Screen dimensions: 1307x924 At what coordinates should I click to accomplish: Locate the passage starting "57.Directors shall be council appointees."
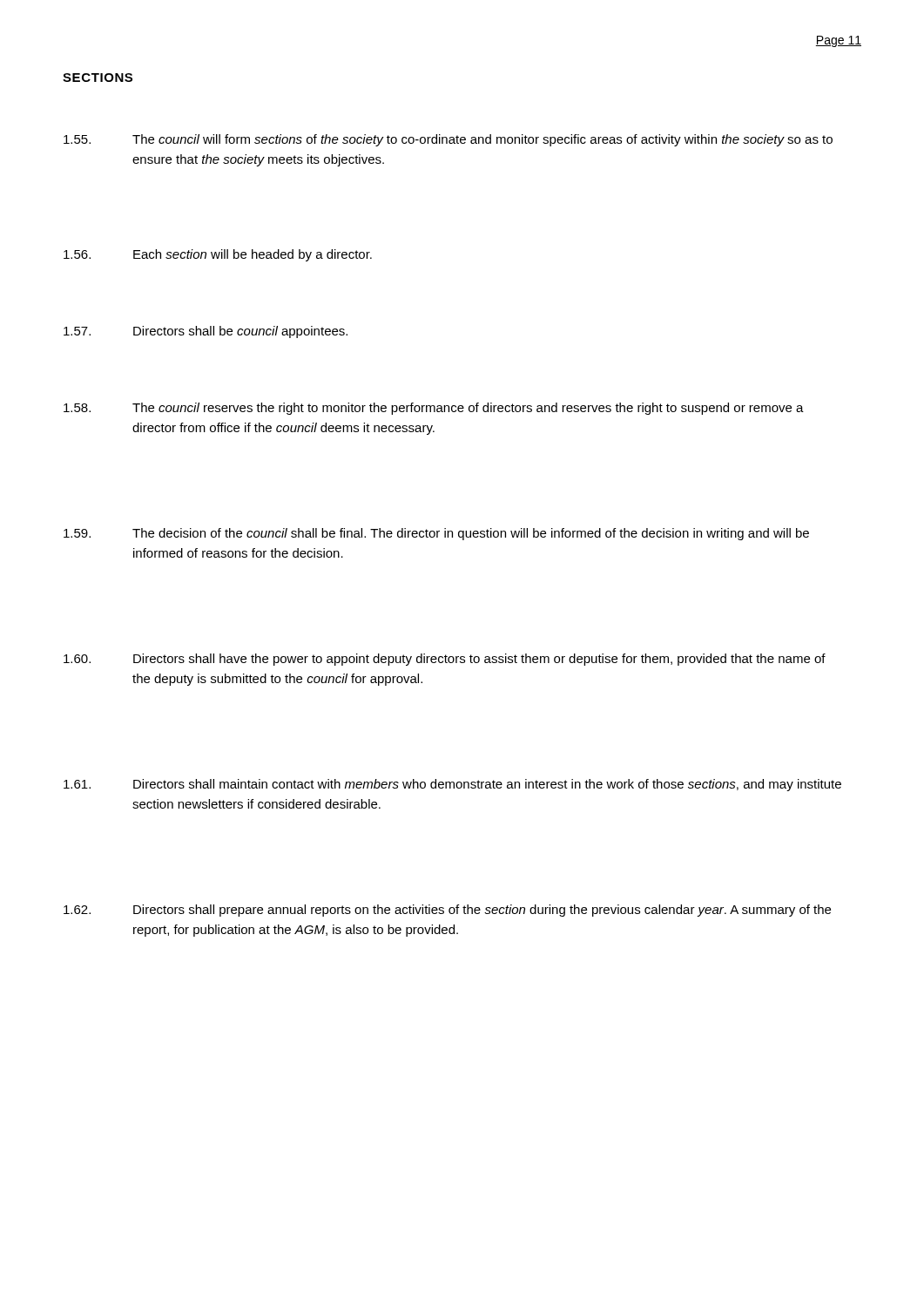coord(206,332)
